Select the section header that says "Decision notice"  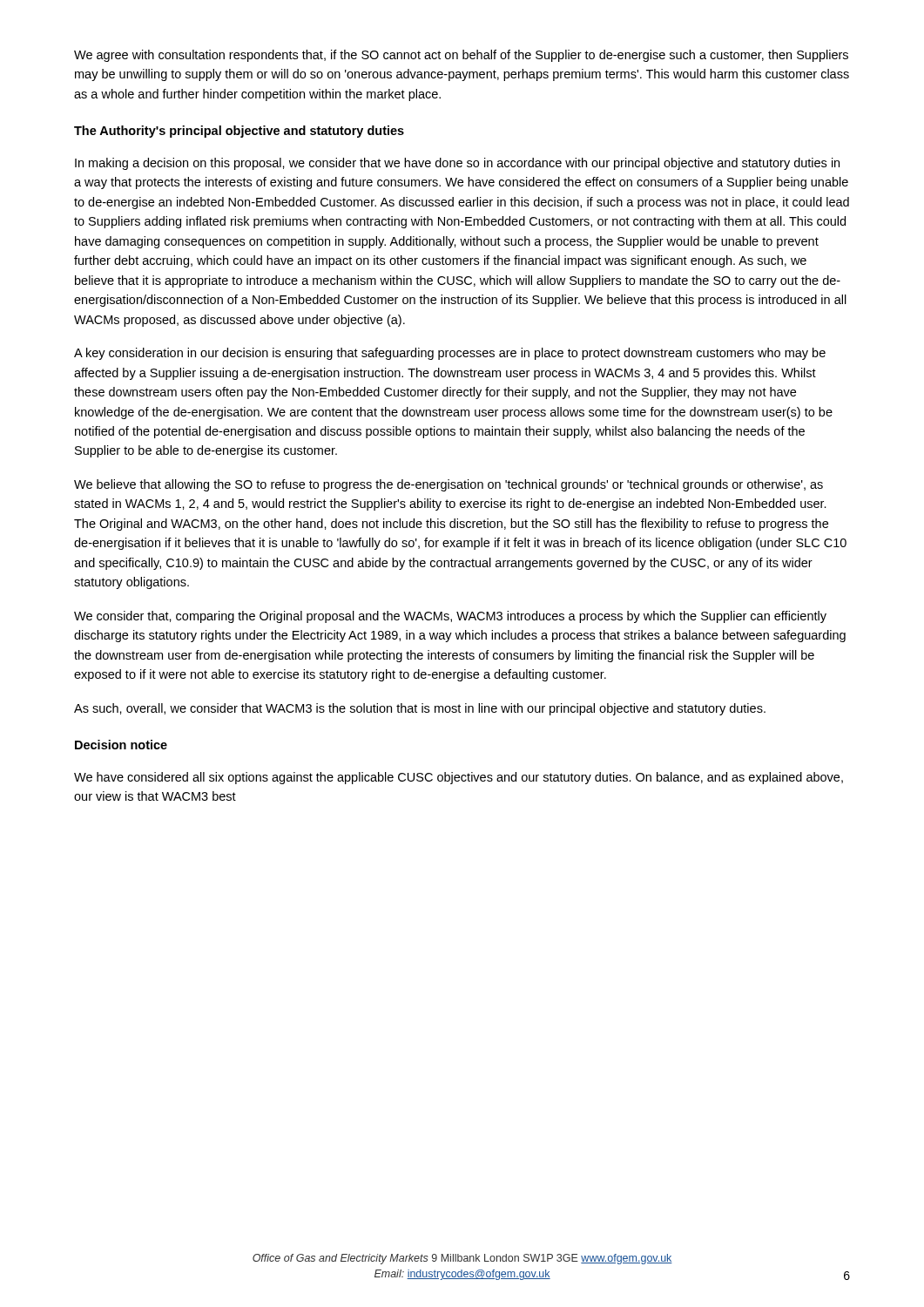click(x=121, y=745)
